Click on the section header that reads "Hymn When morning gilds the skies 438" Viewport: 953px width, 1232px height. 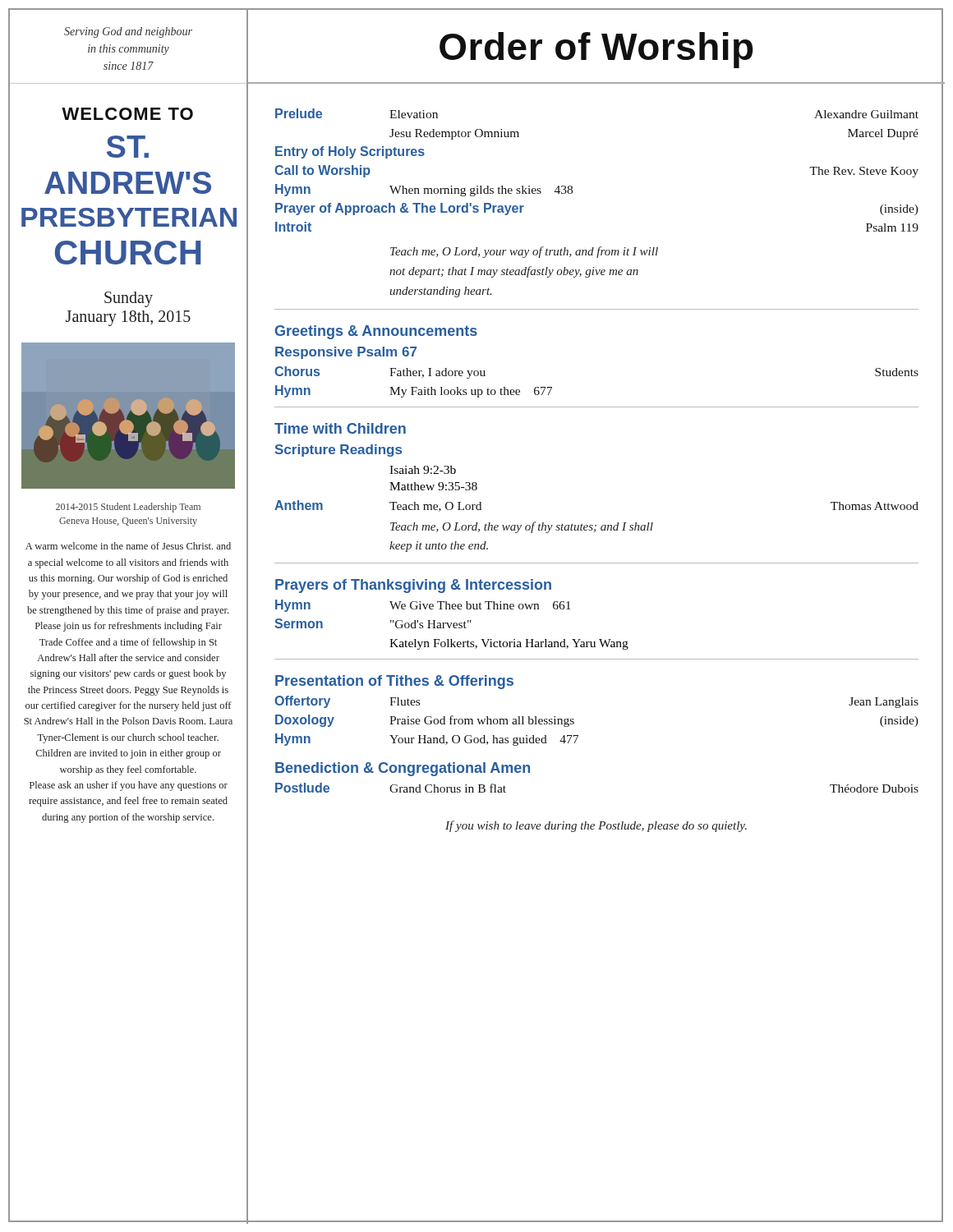[x=424, y=190]
